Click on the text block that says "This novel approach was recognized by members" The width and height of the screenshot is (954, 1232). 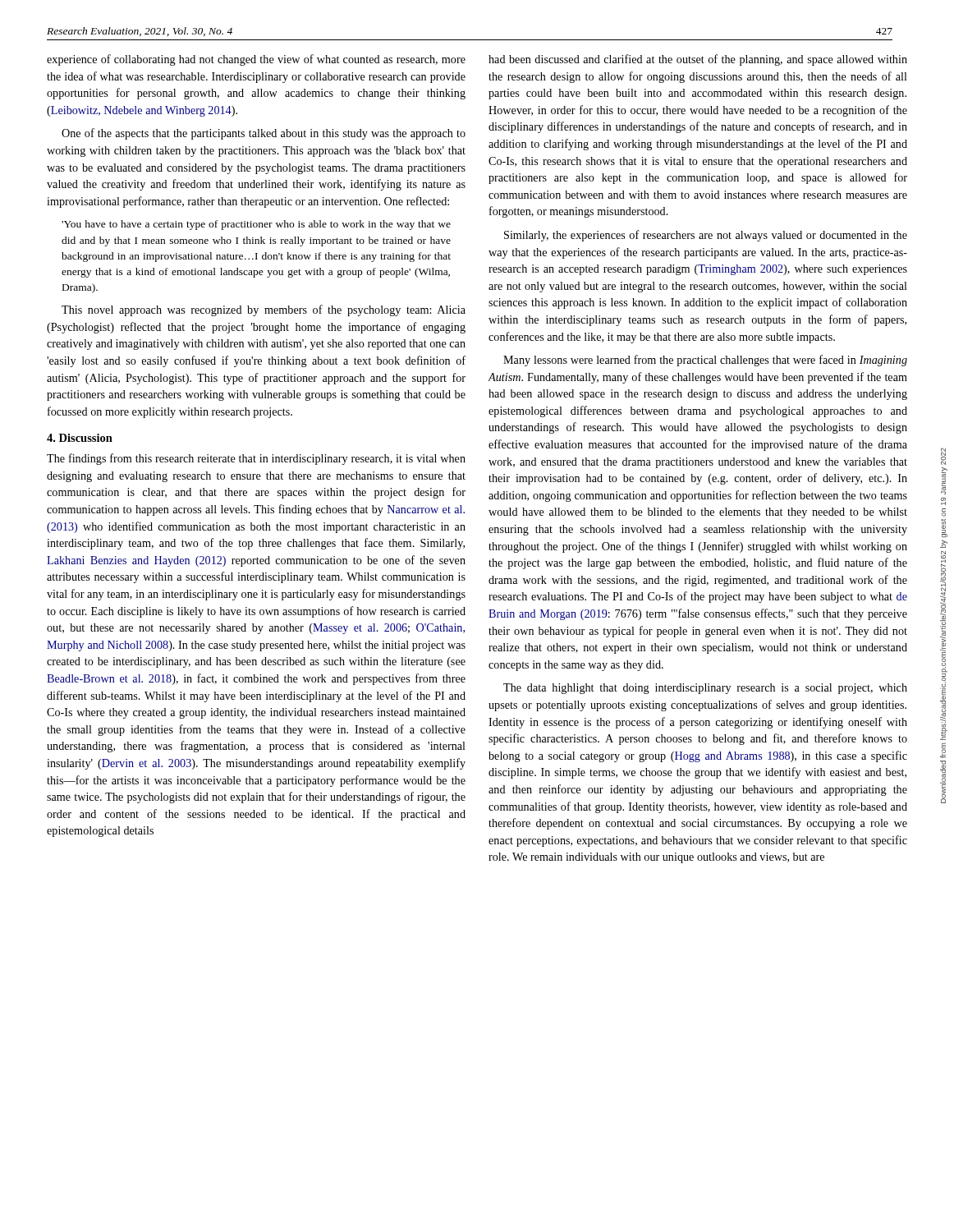256,361
